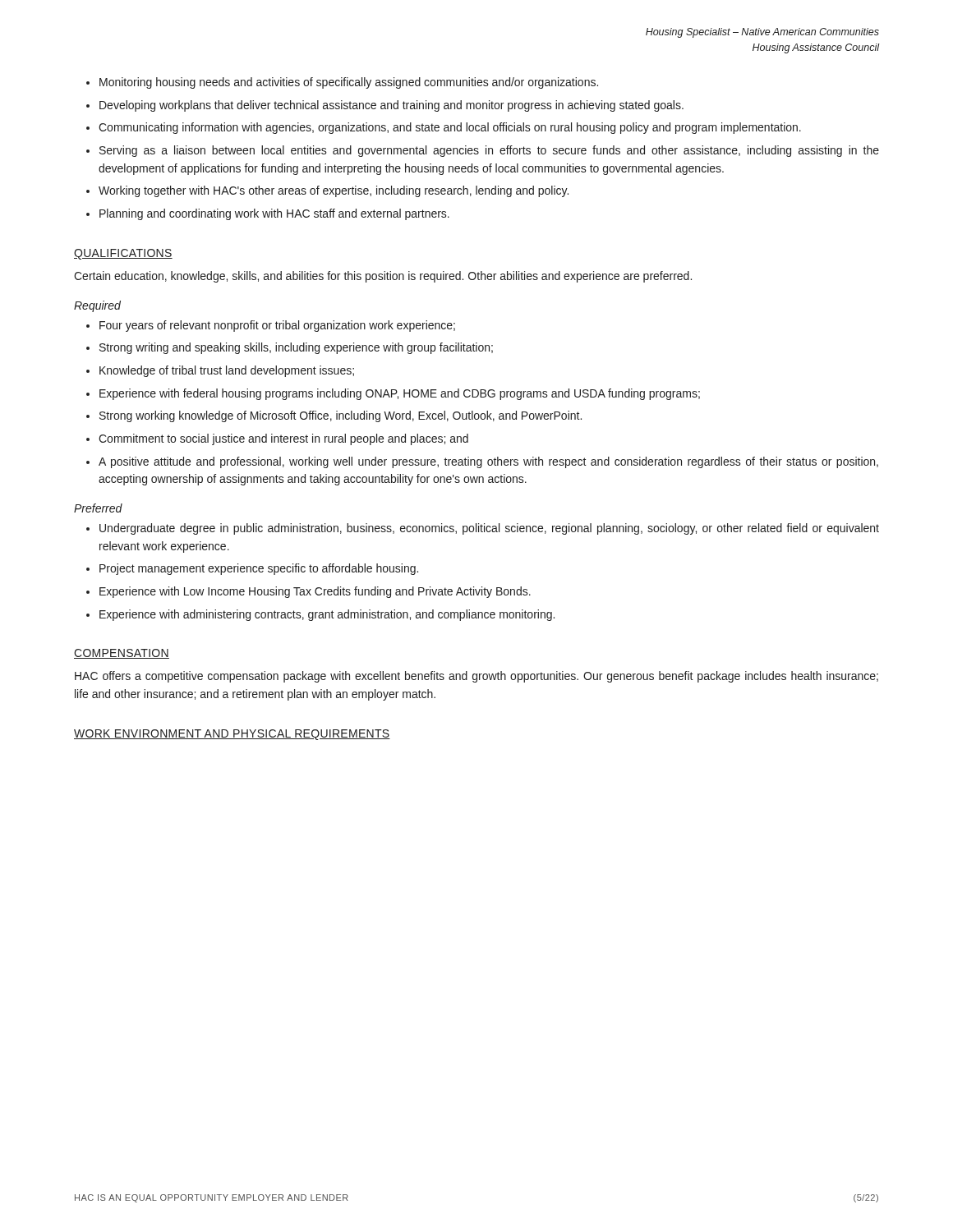Screen dimensions: 1232x953
Task: Click on the region starting "Experience with federal housing programs including"
Action: pyautogui.click(x=489, y=394)
